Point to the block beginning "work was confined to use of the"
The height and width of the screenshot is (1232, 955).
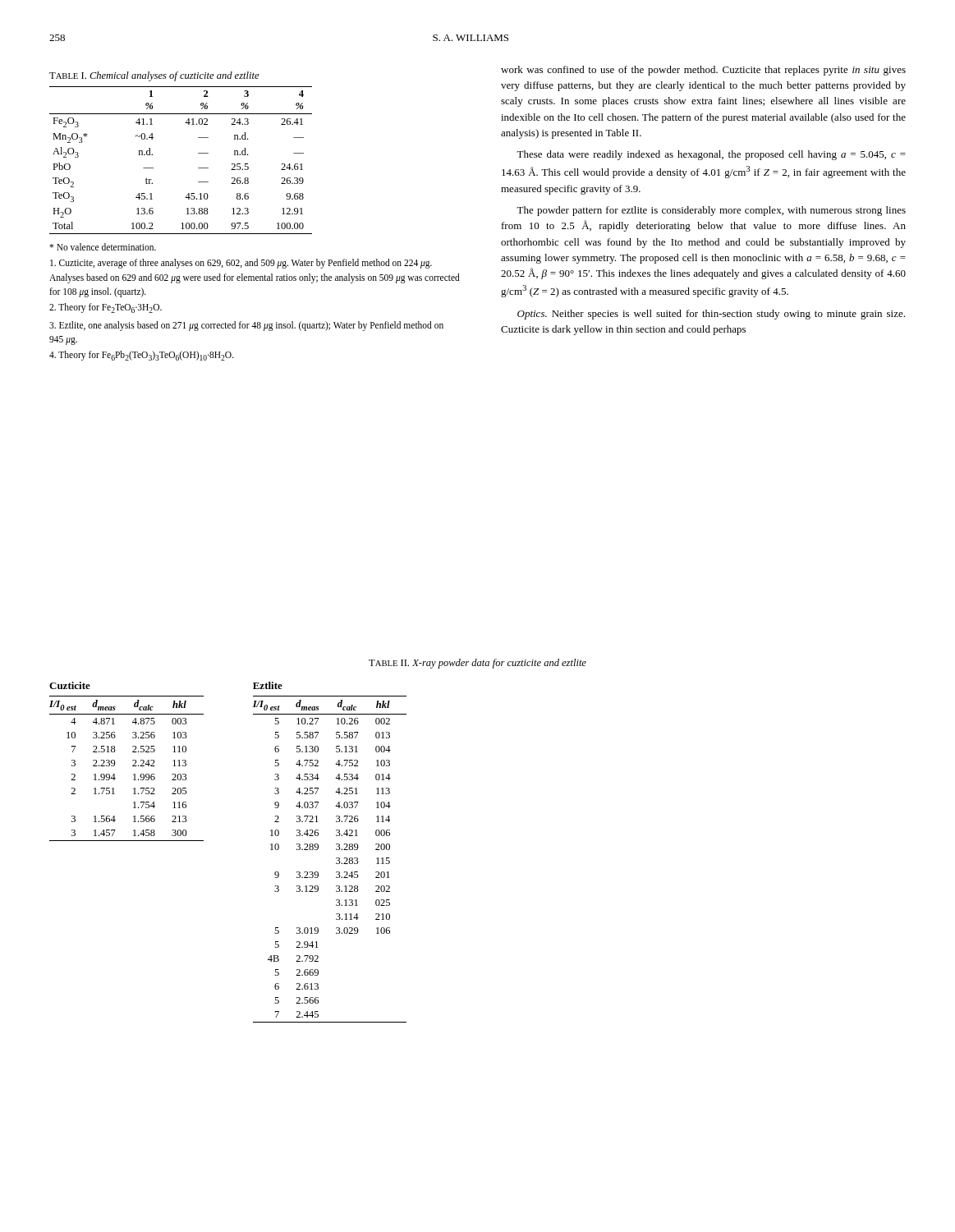tap(703, 199)
